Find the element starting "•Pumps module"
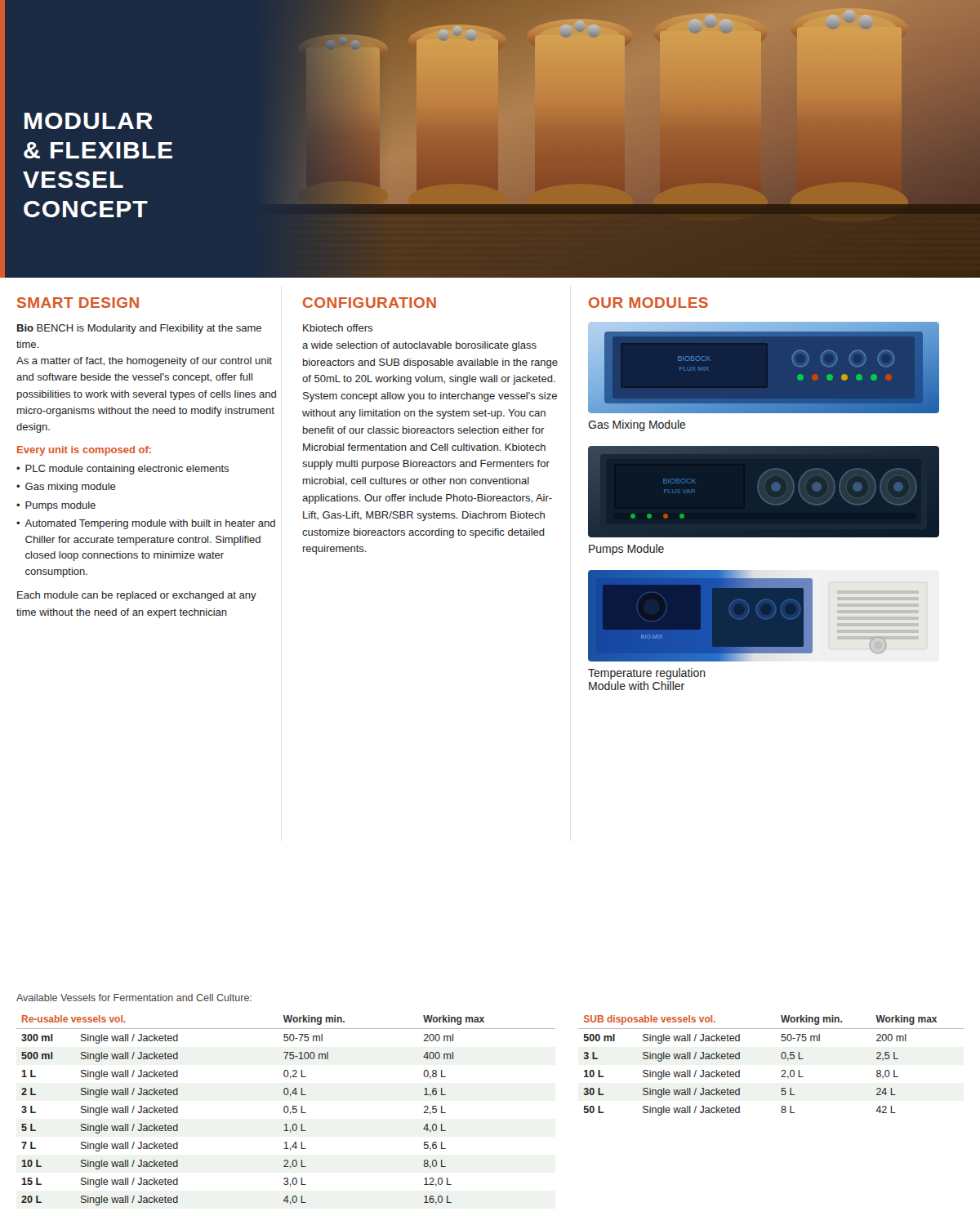The image size is (980, 1225). click(56, 505)
